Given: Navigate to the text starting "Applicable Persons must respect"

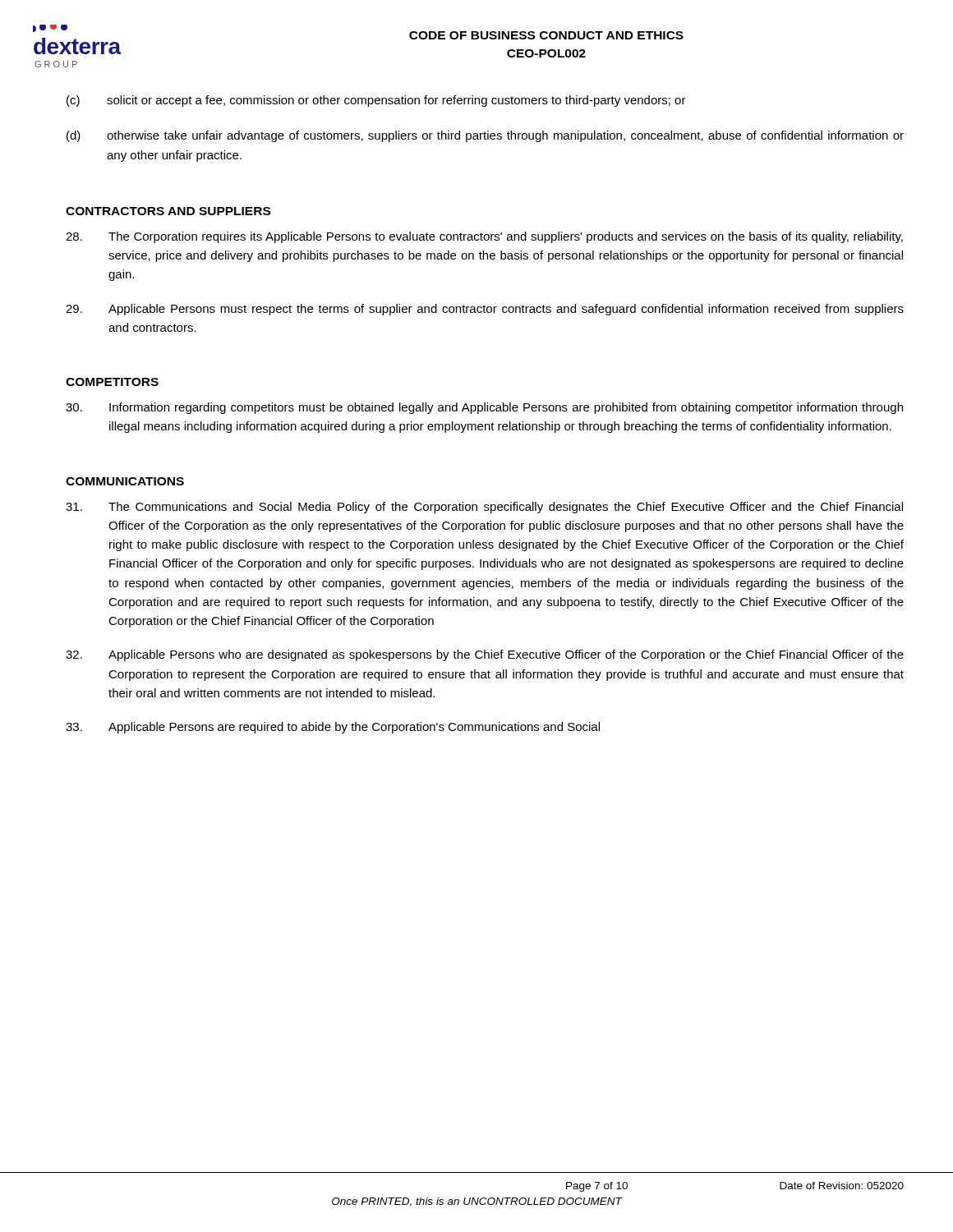Looking at the screenshot, I should pos(485,318).
